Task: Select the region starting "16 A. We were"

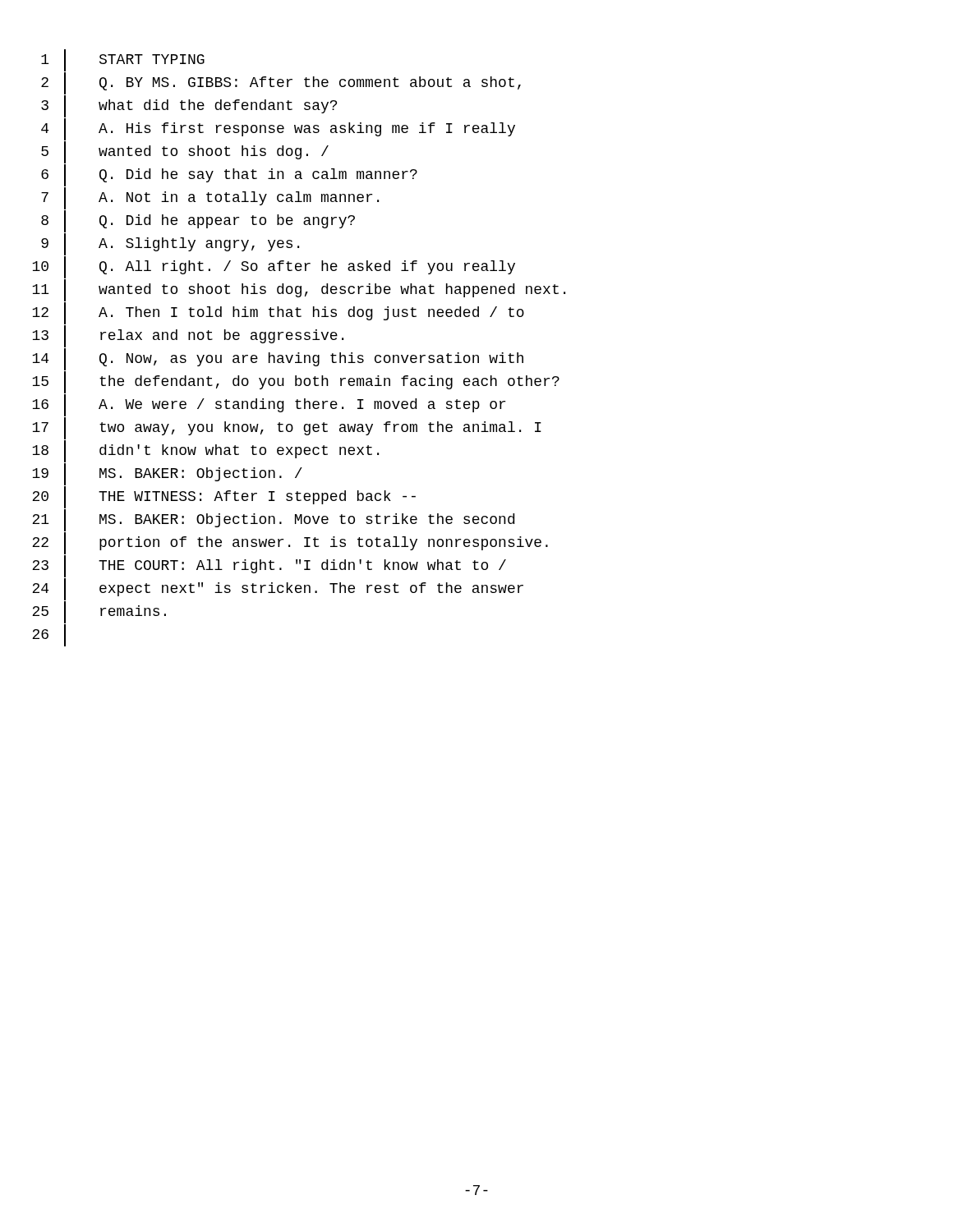Action: point(444,405)
